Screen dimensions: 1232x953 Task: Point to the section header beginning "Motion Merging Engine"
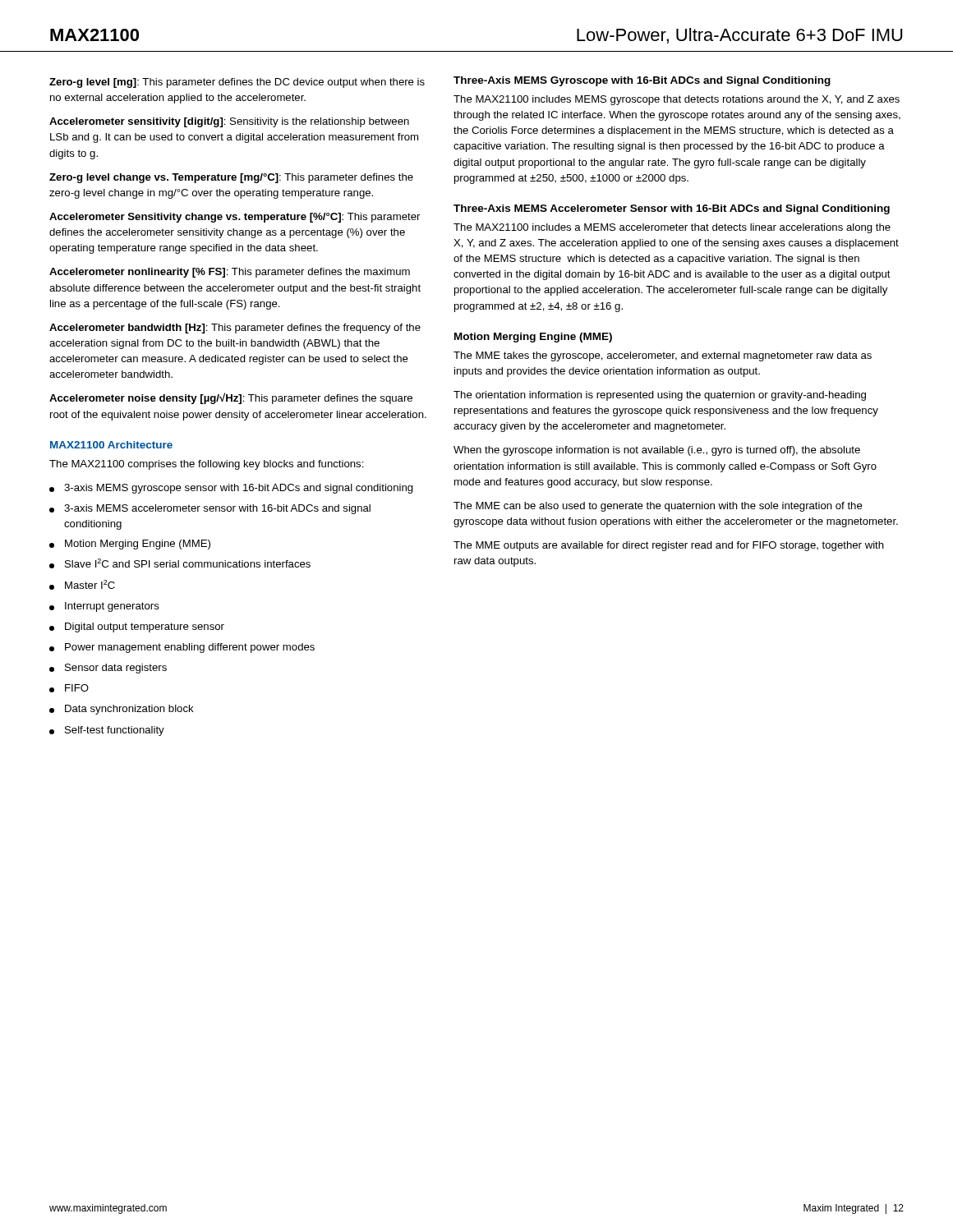coord(533,336)
